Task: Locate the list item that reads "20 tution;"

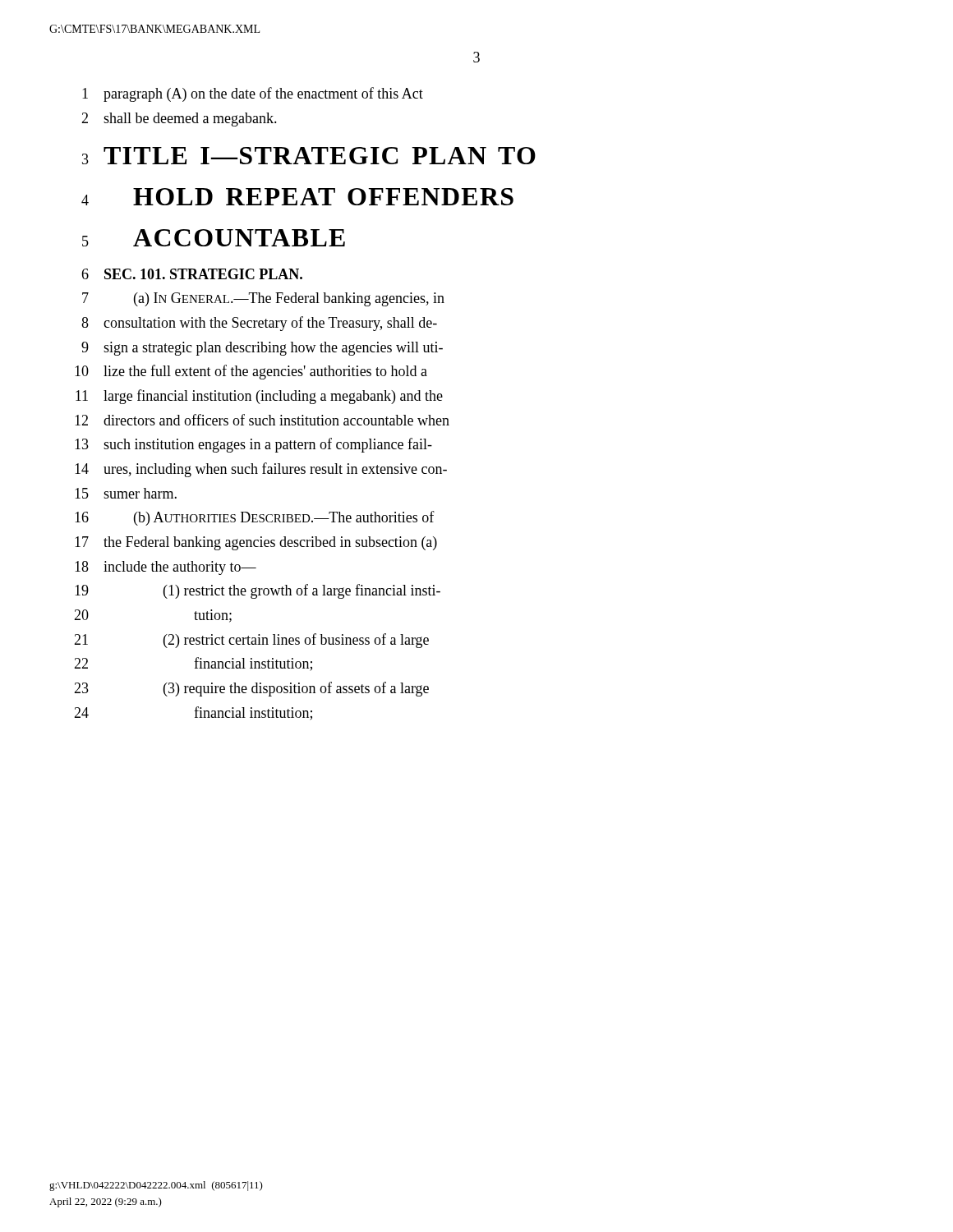Action: click(x=83, y=616)
